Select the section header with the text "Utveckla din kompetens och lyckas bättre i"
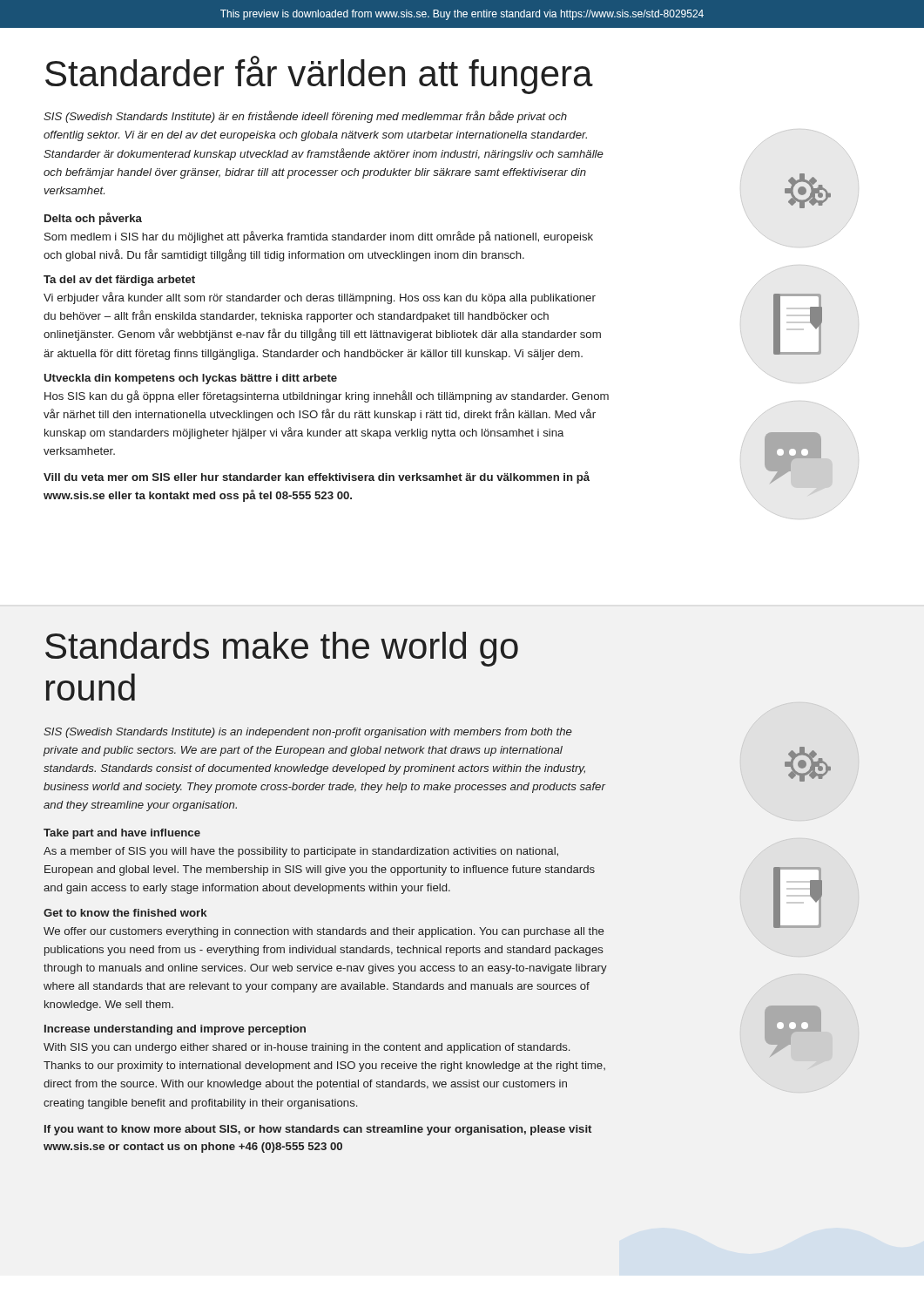 [190, 377]
